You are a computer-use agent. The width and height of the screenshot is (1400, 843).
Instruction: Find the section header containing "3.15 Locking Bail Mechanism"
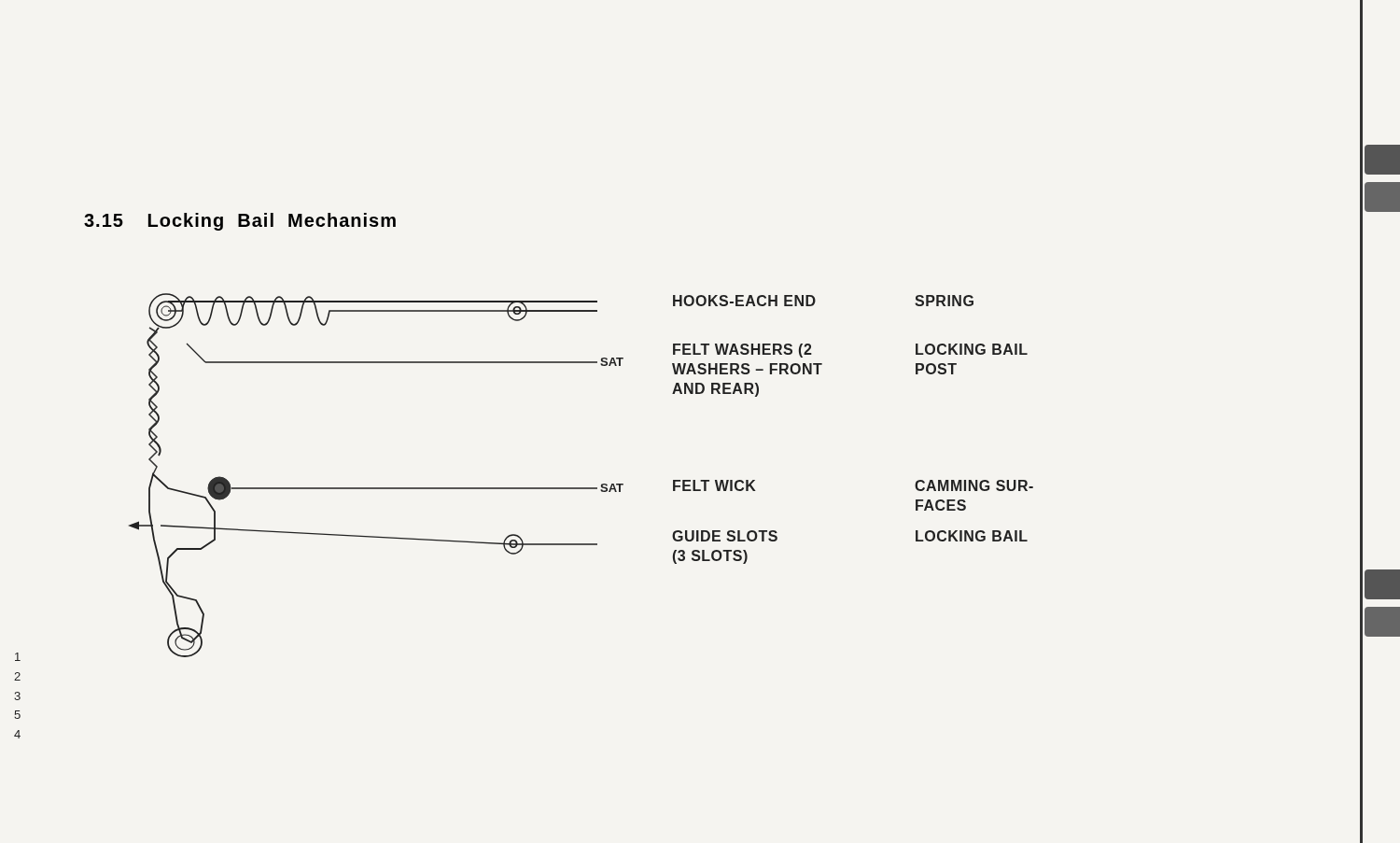pos(241,220)
